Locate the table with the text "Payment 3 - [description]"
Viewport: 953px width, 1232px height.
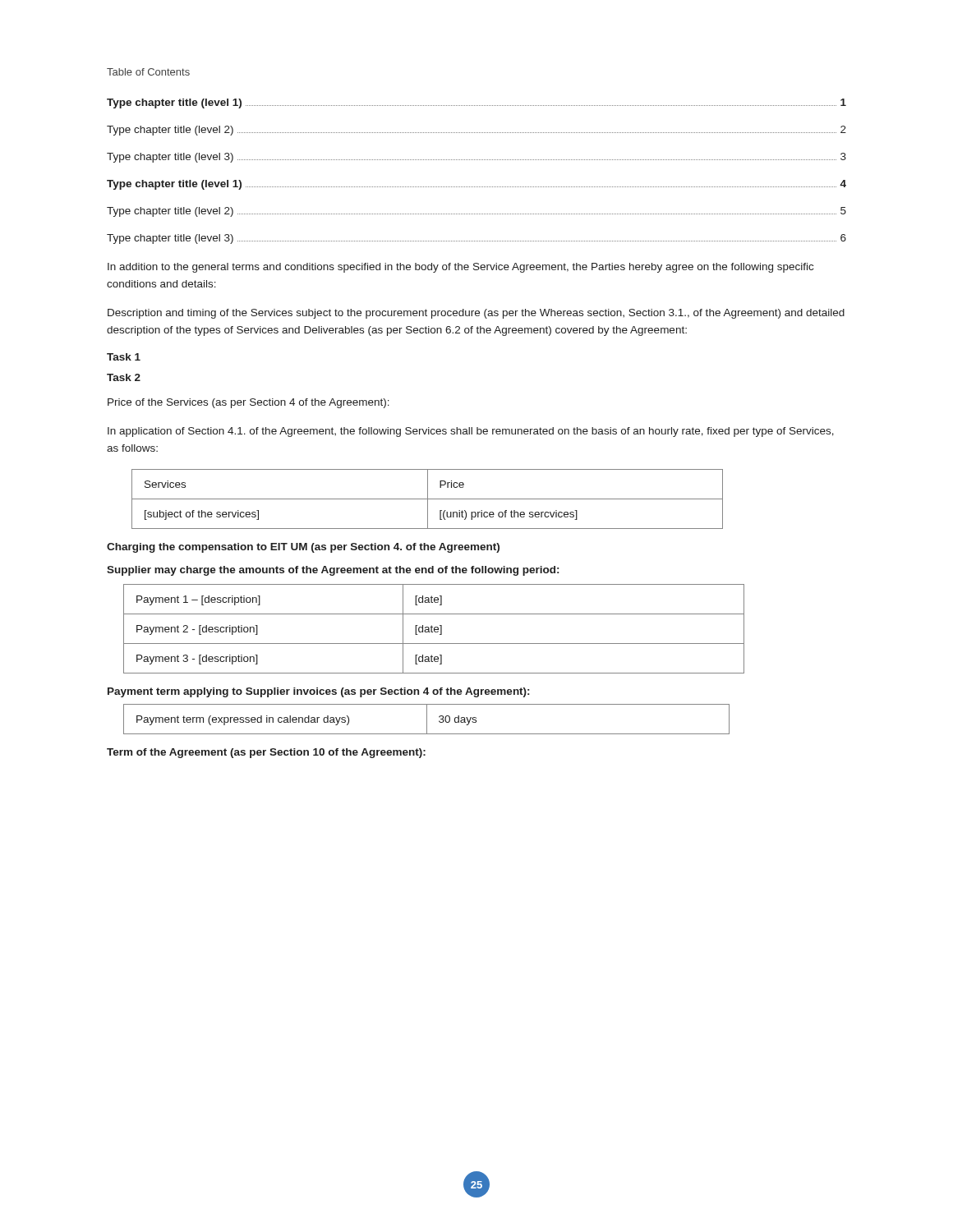[476, 629]
